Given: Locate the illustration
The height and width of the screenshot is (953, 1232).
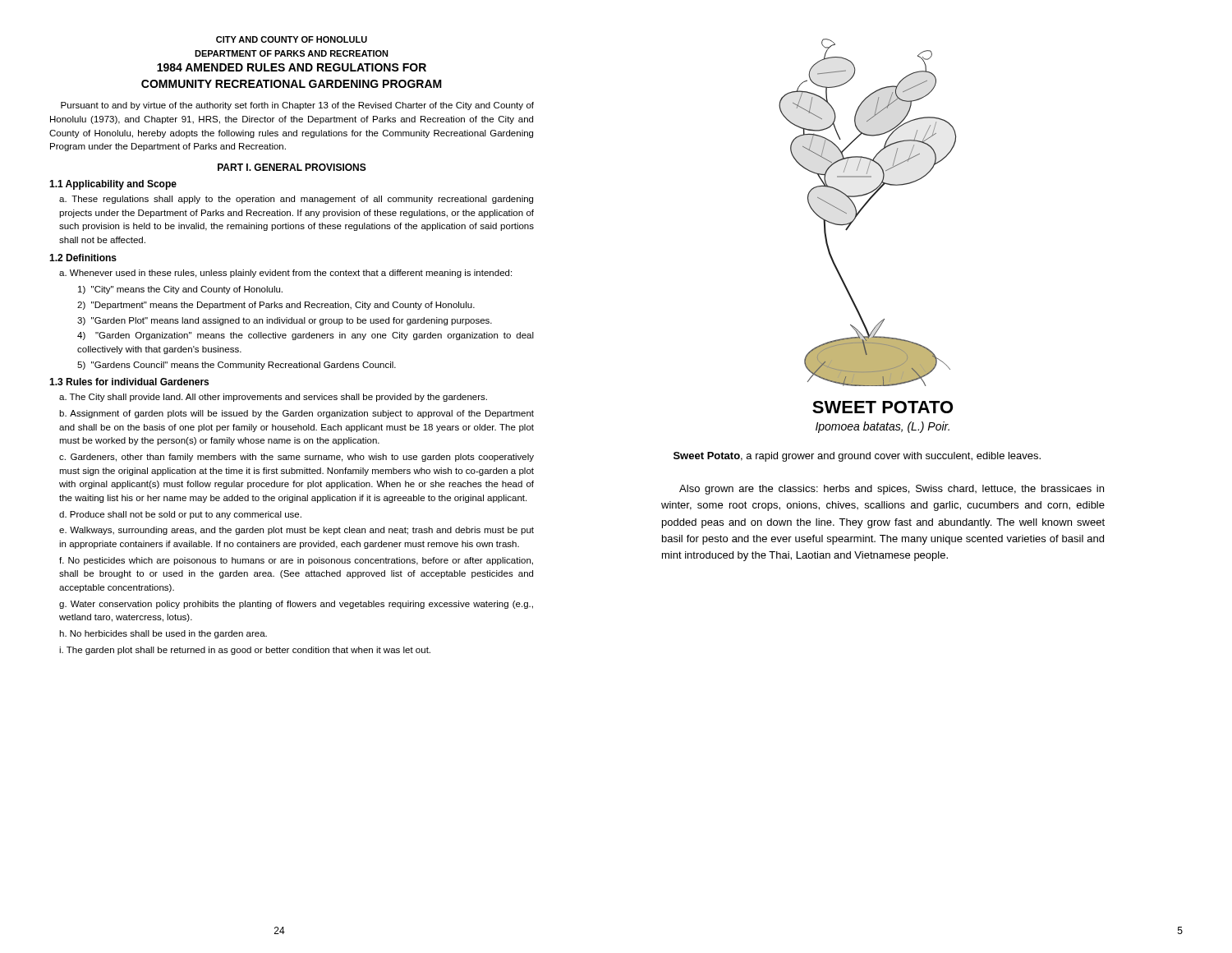Looking at the screenshot, I should click(883, 211).
